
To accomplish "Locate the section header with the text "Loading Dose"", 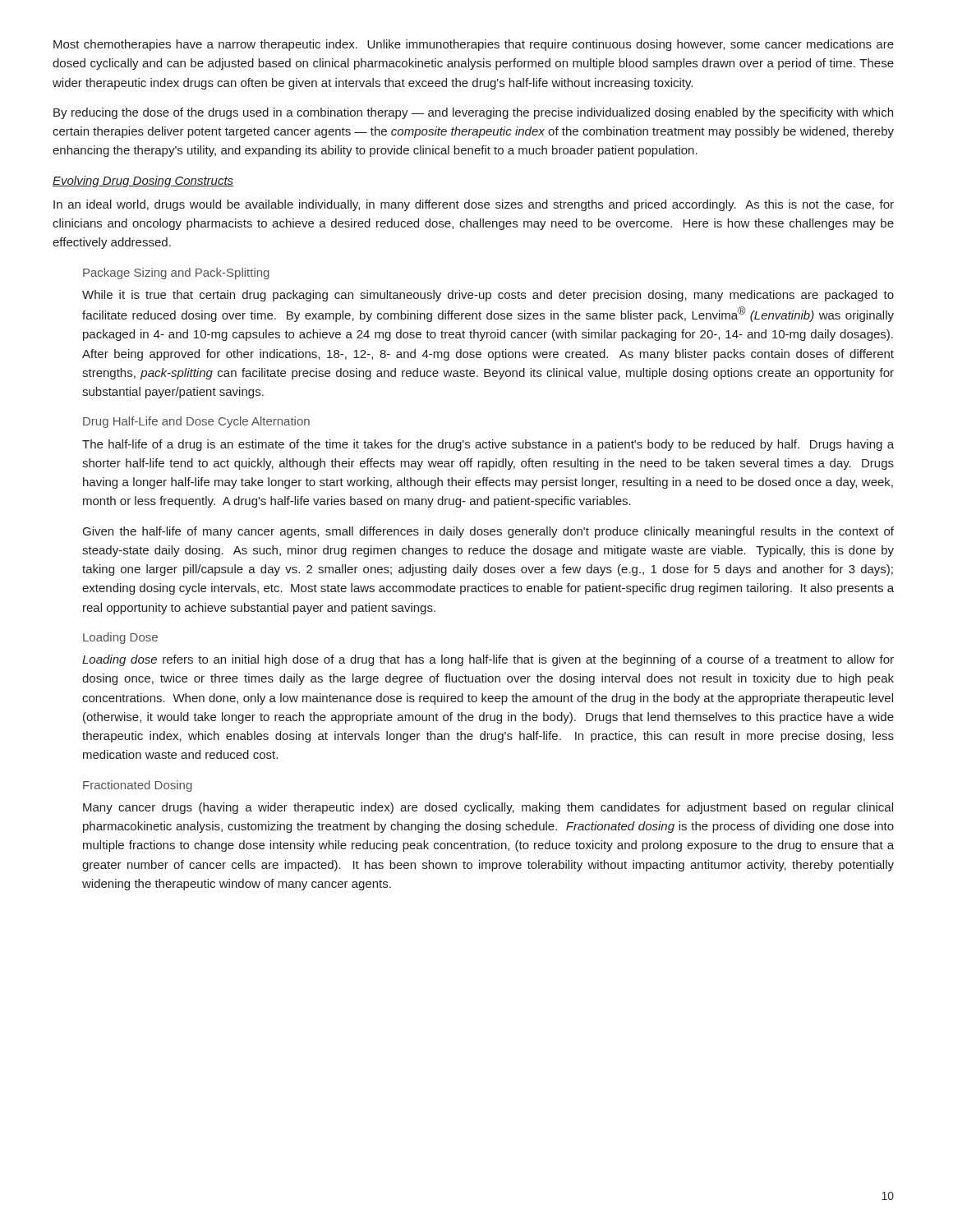I will 120,638.
